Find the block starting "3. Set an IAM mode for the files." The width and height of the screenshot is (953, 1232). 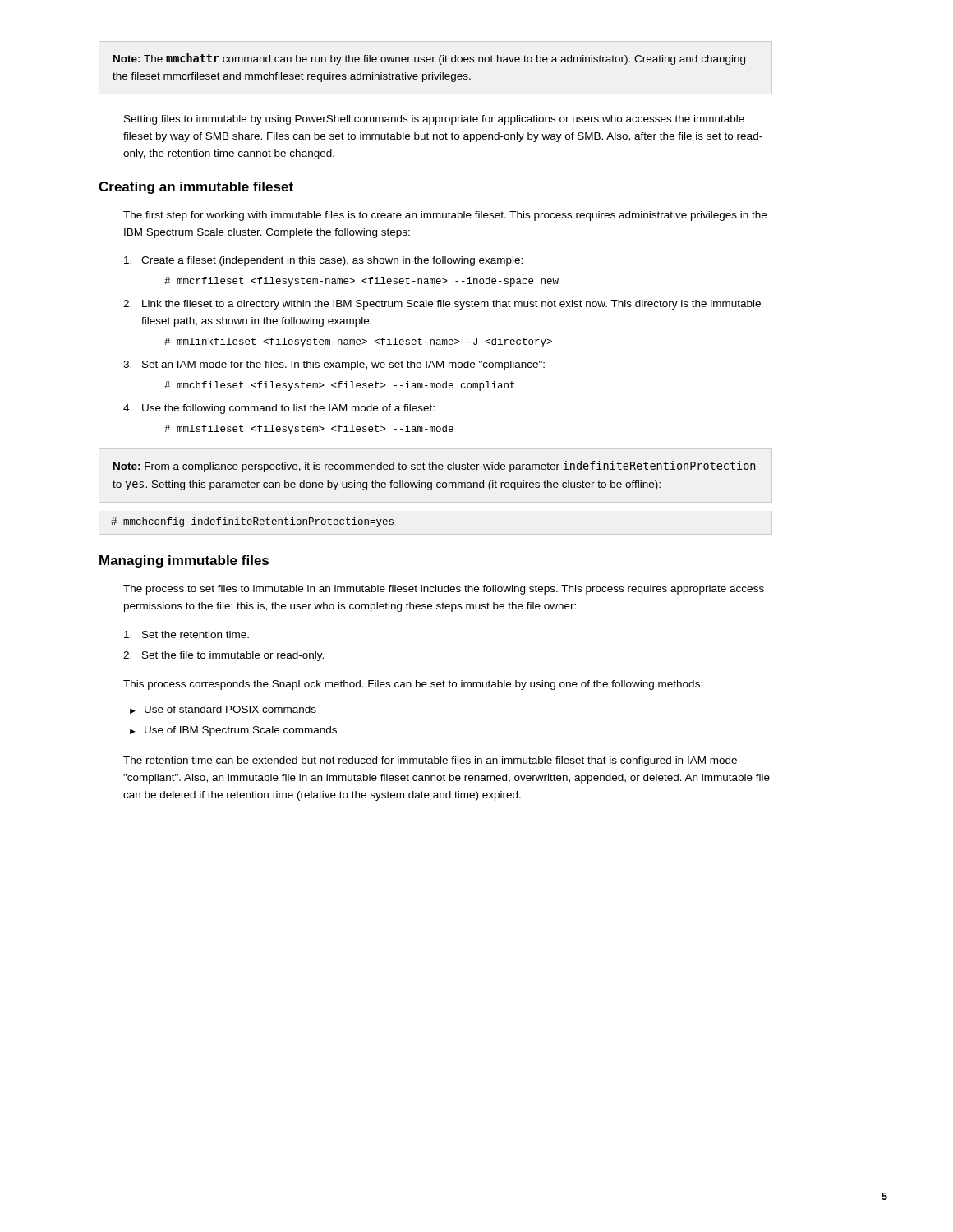[334, 365]
